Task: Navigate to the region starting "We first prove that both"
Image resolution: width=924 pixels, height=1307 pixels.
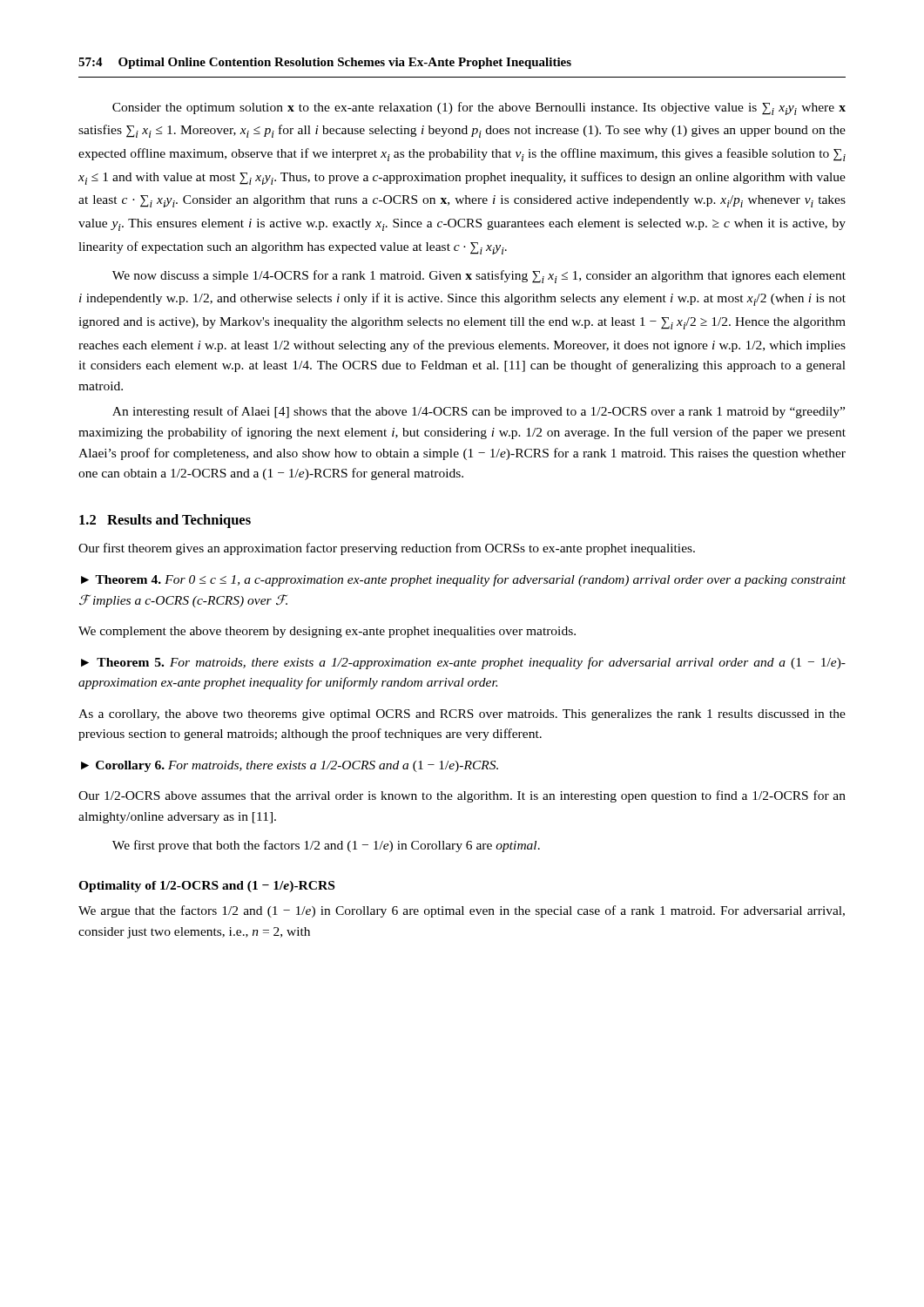Action: point(462,845)
